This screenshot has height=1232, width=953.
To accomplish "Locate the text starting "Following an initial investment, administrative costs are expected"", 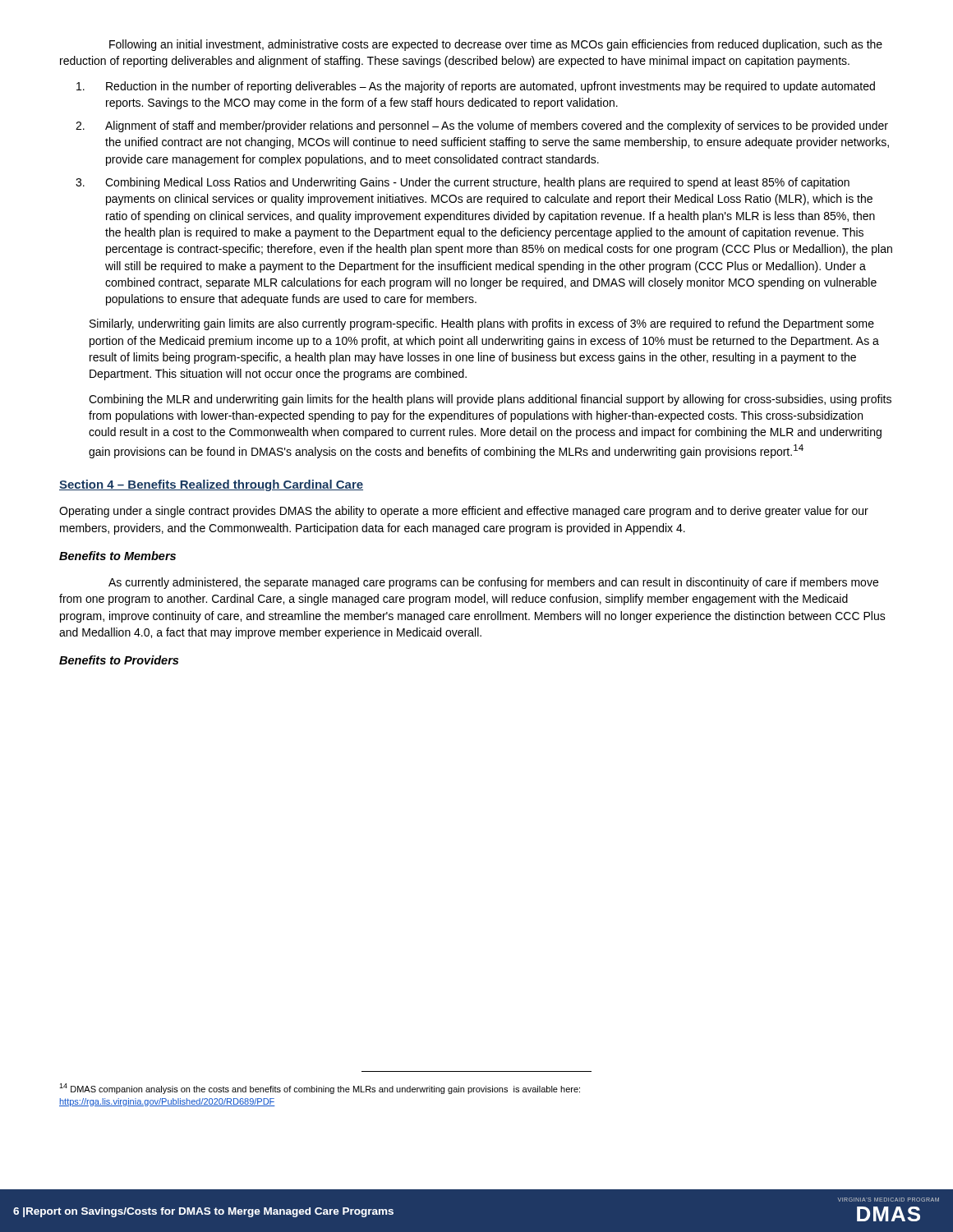I will [x=476, y=53].
